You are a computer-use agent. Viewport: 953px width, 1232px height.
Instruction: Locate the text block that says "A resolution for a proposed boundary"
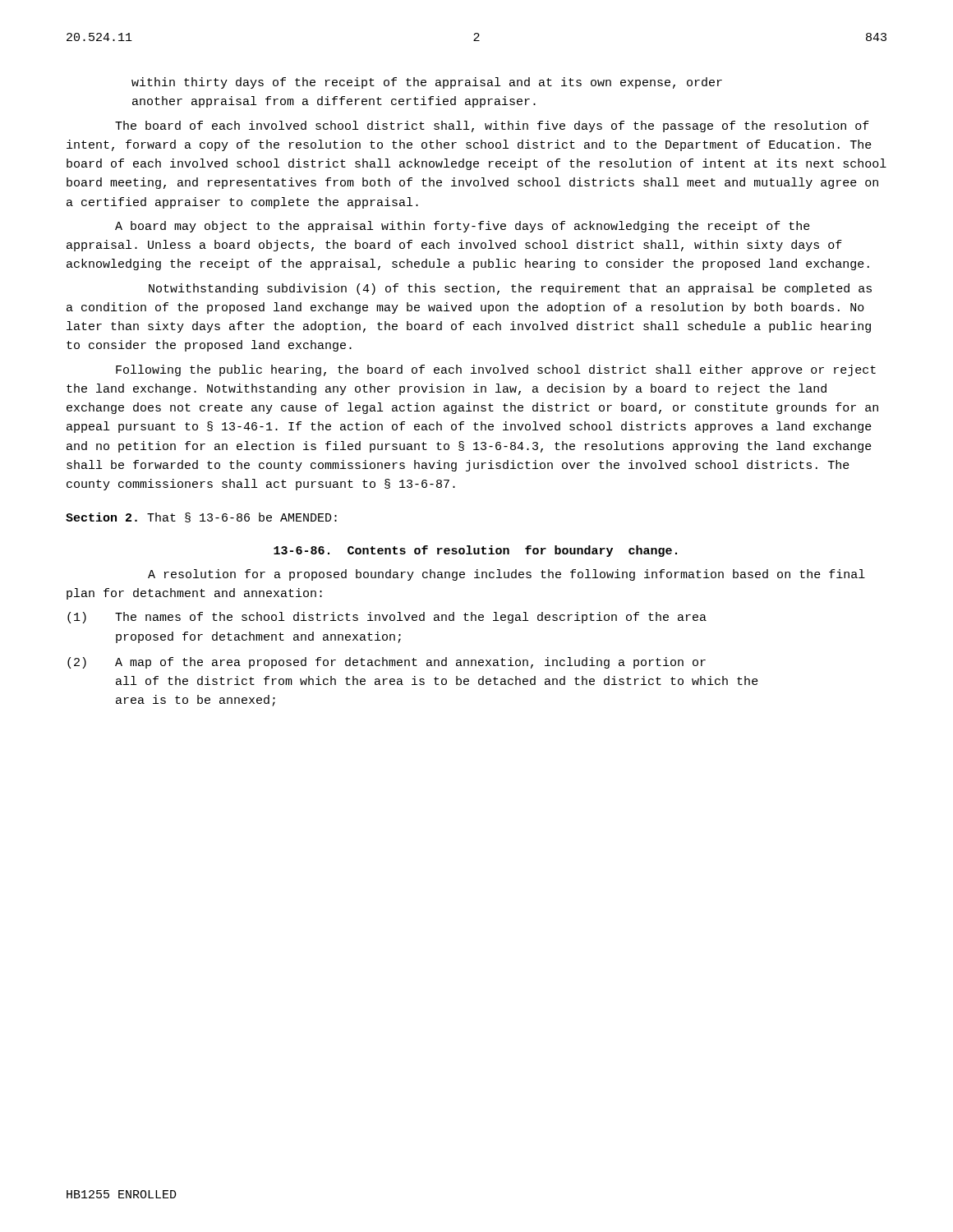[465, 585]
